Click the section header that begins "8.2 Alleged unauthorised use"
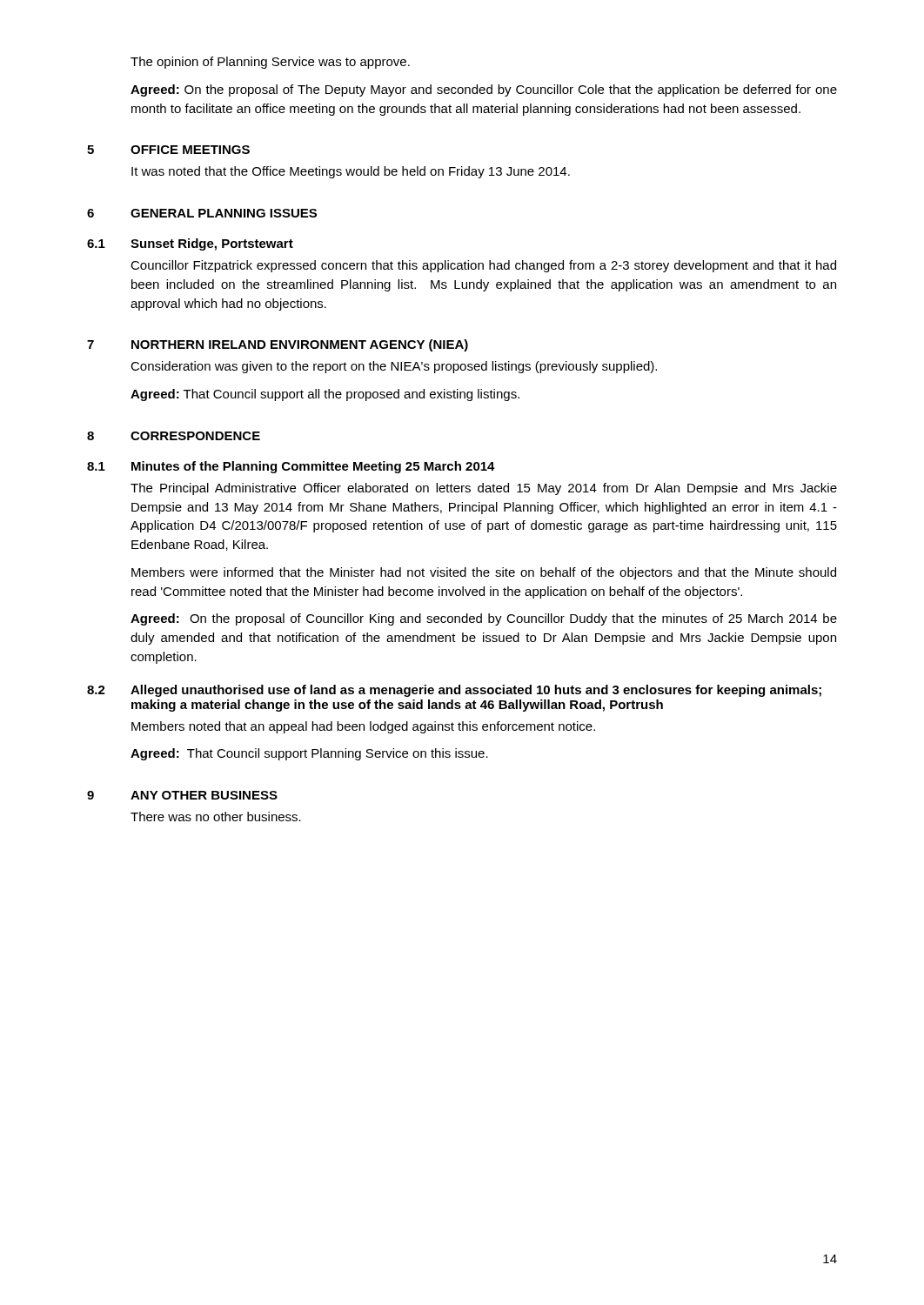 pyautogui.click(x=462, y=696)
